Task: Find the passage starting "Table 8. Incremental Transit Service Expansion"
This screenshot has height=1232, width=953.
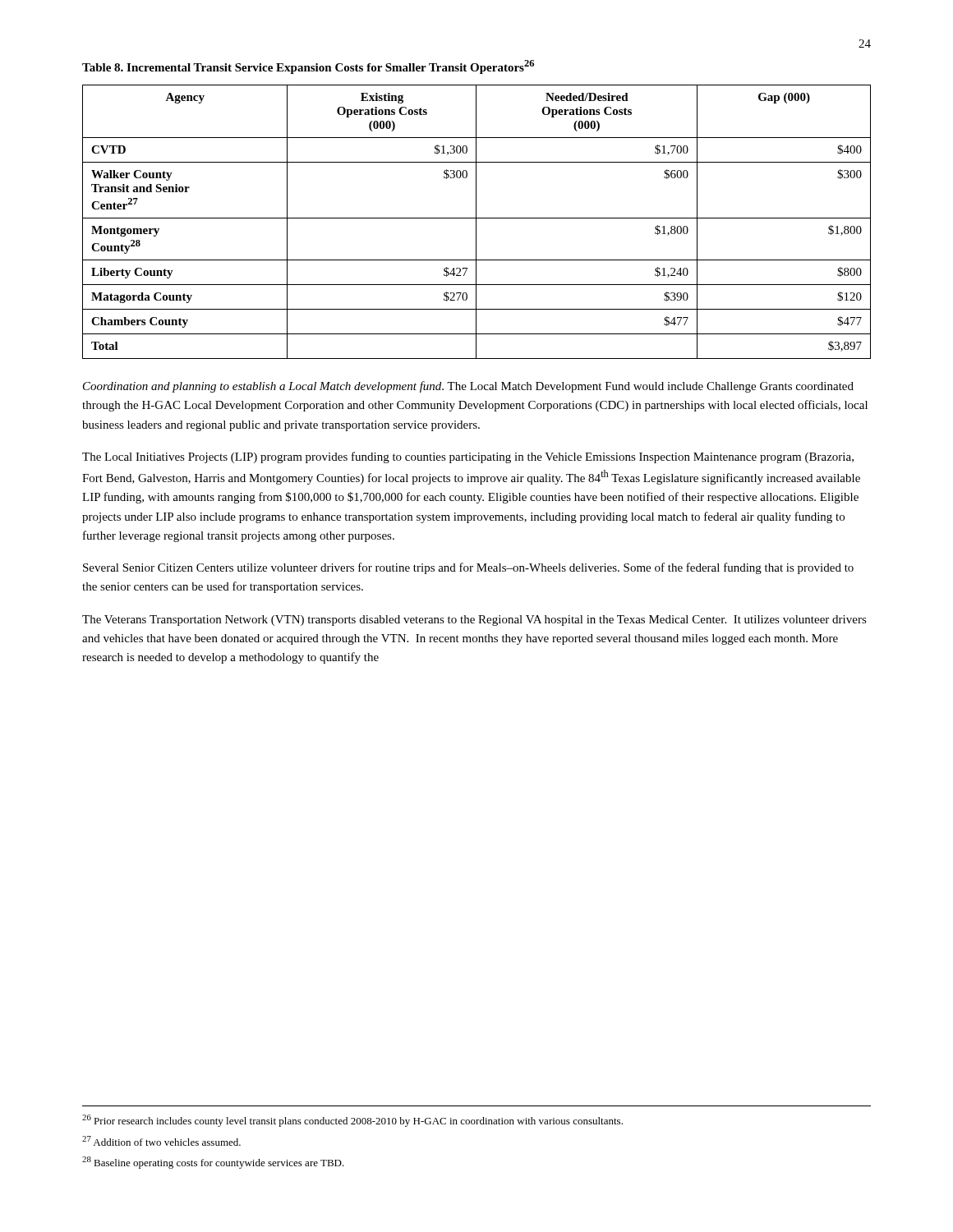Action: coord(308,66)
